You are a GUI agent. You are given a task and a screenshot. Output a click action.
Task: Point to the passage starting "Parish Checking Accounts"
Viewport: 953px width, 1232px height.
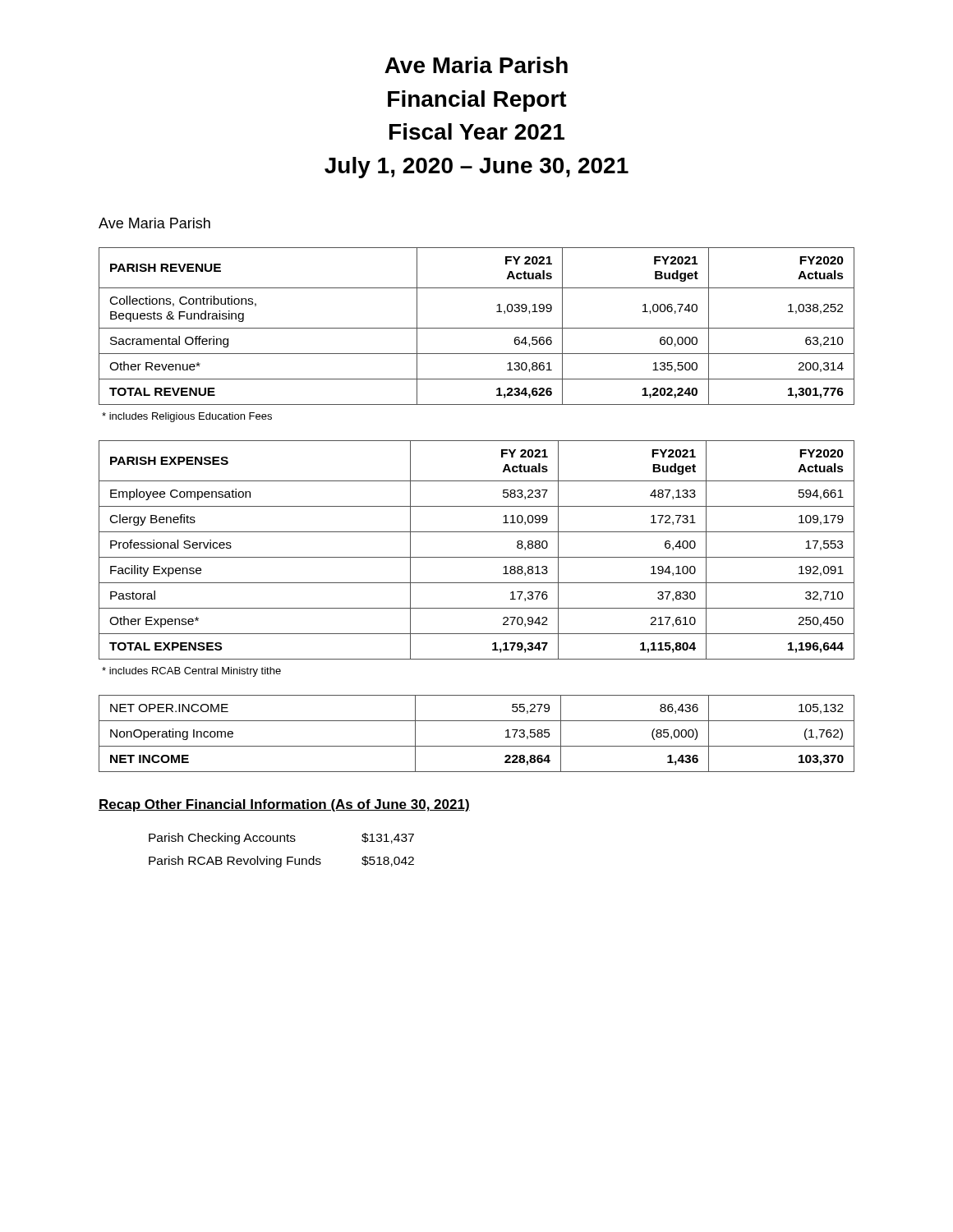point(281,839)
